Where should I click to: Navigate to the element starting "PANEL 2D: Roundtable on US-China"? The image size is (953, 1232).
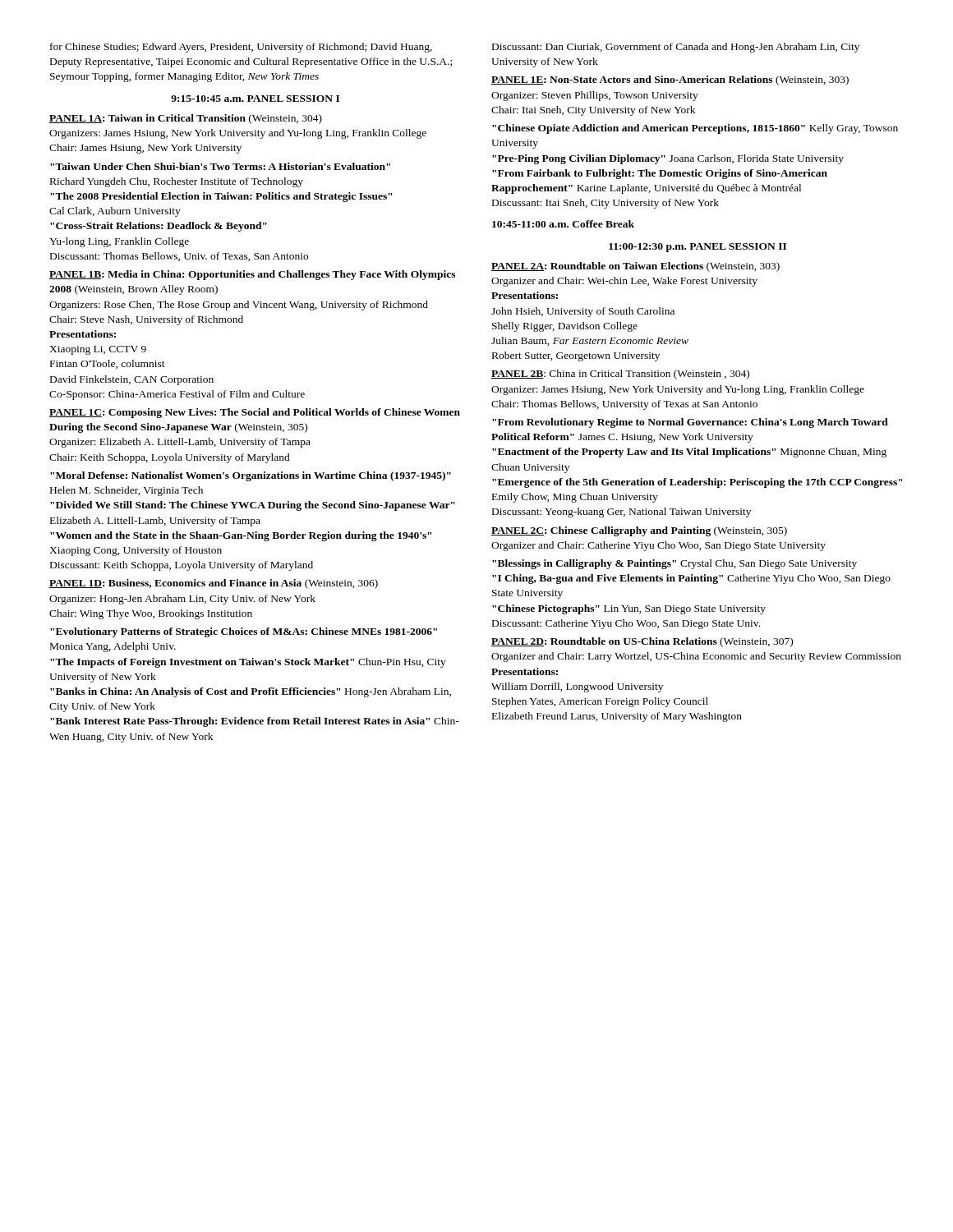coord(642,642)
